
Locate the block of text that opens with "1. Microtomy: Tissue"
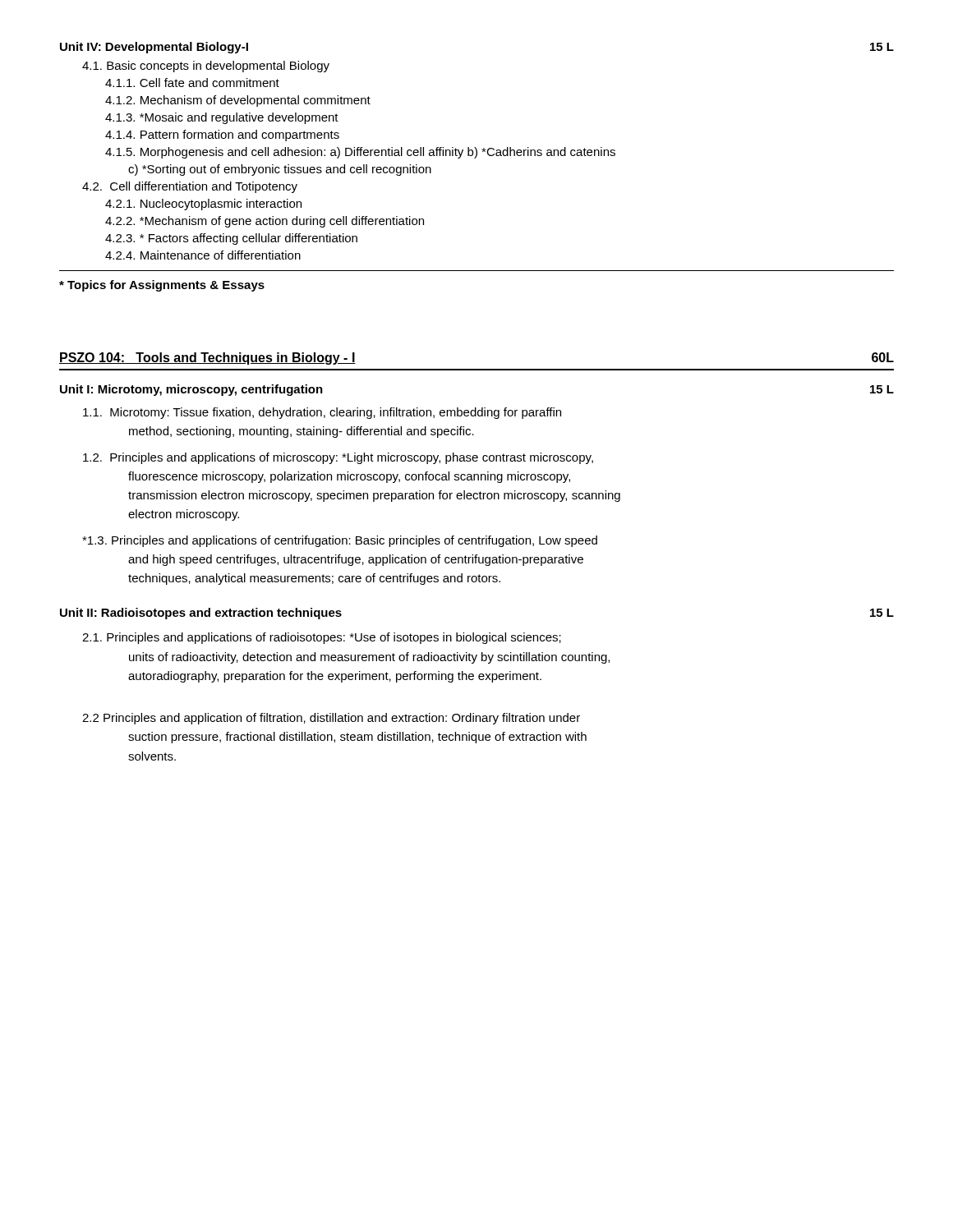pyautogui.click(x=488, y=423)
